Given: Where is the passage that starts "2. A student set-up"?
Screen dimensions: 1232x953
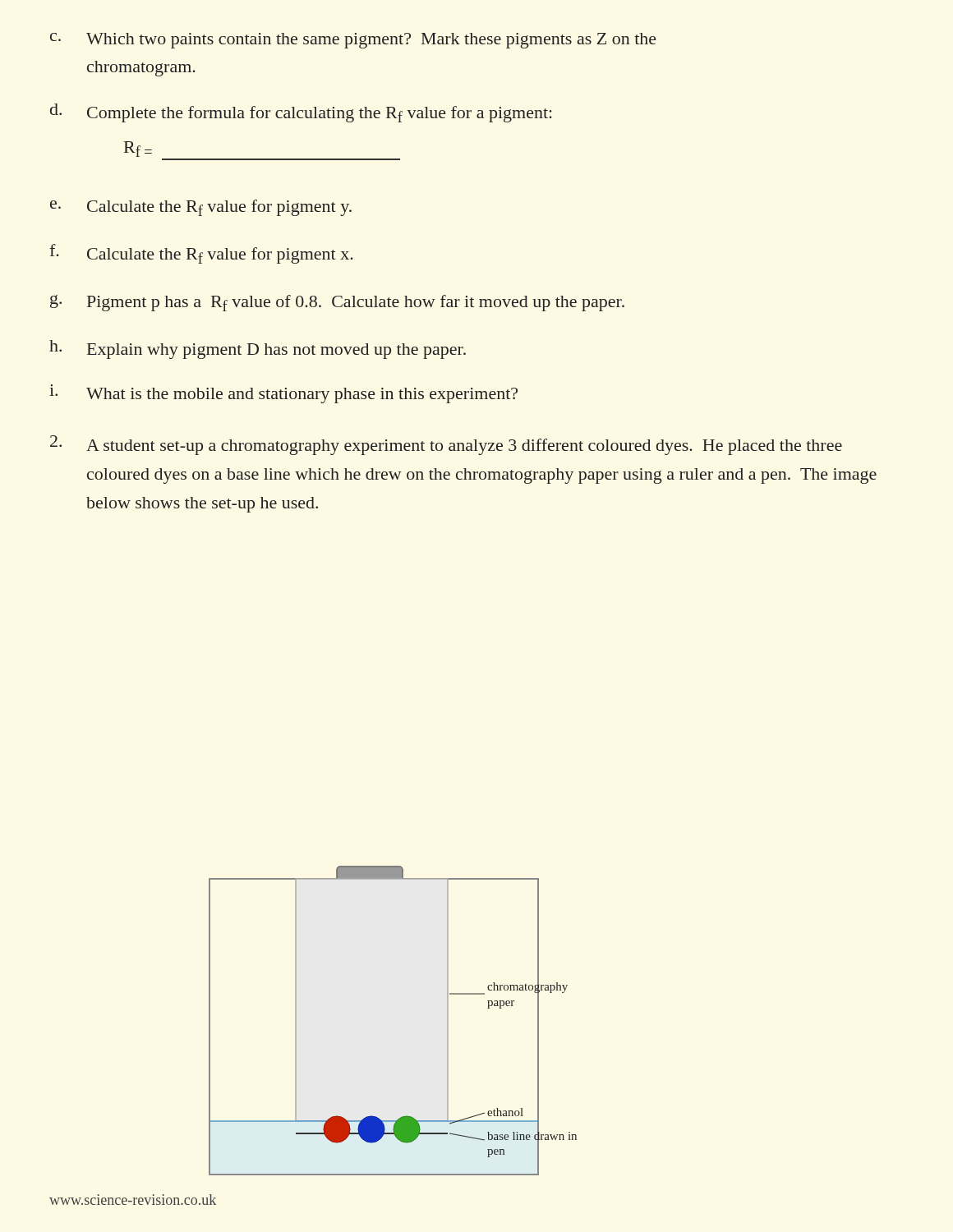Looking at the screenshot, I should click(x=476, y=474).
